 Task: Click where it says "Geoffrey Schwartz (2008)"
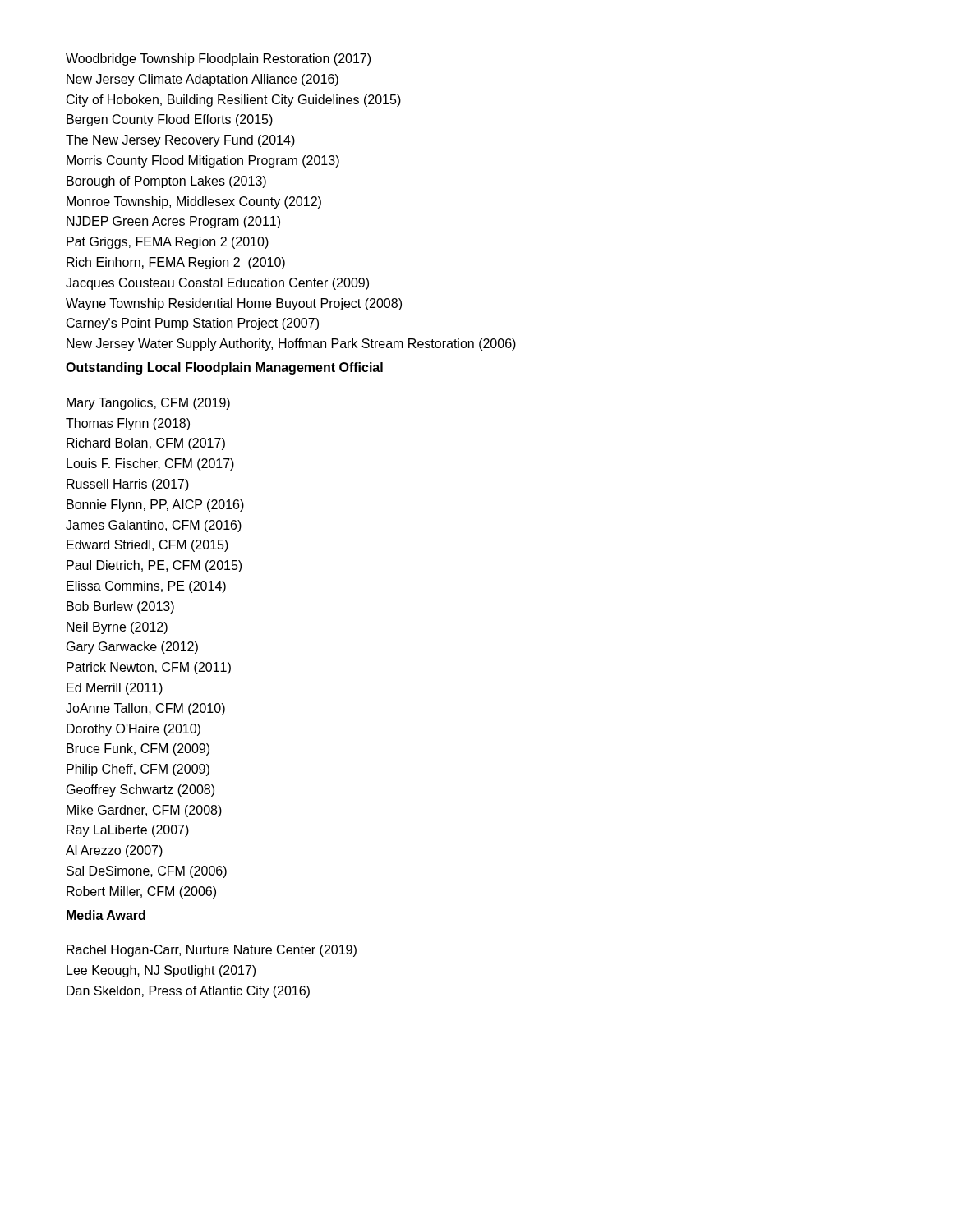coord(141,790)
